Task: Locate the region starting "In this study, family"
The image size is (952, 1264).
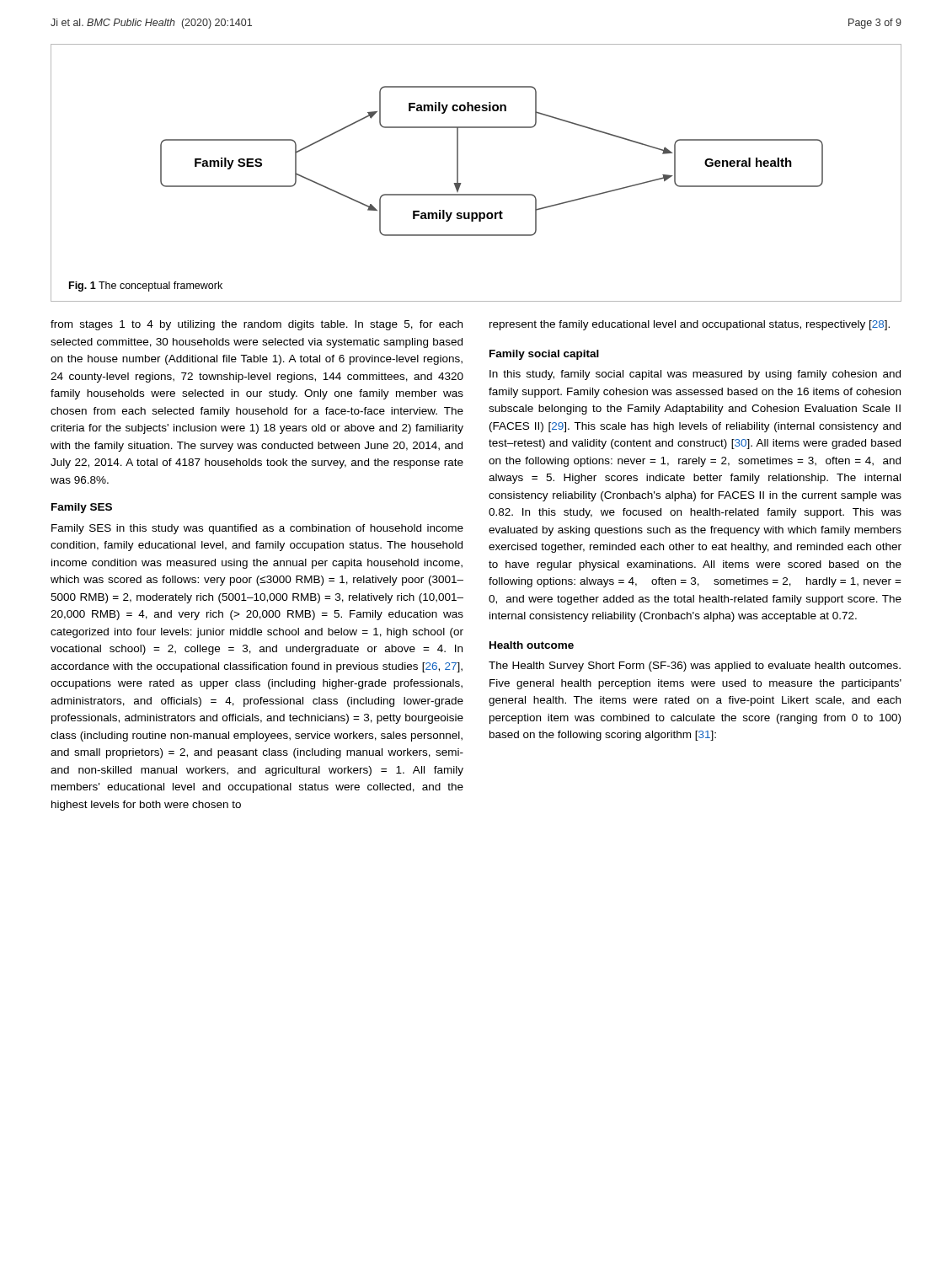Action: click(x=695, y=495)
